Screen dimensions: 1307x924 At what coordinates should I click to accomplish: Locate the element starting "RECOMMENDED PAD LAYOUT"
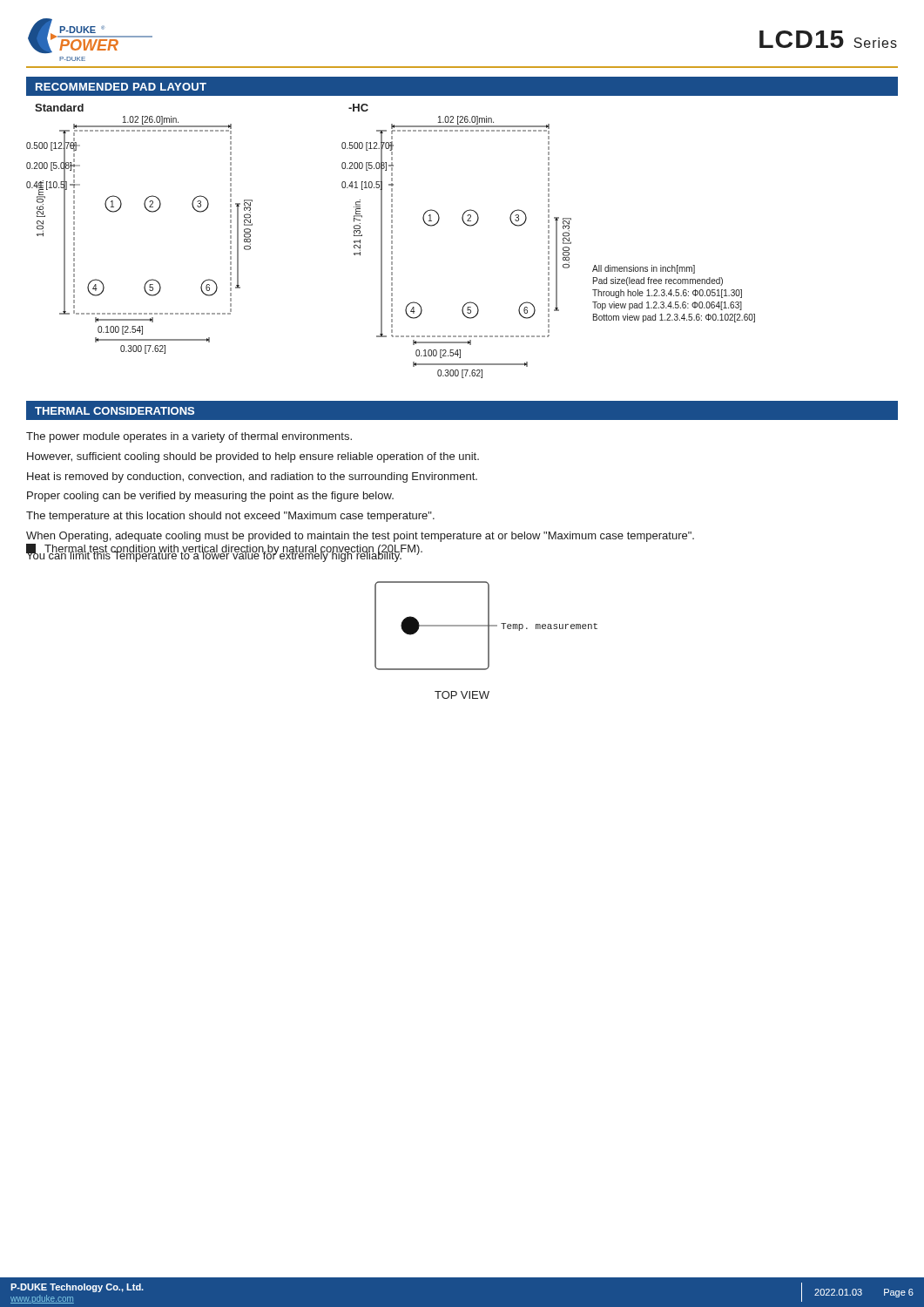[121, 86]
